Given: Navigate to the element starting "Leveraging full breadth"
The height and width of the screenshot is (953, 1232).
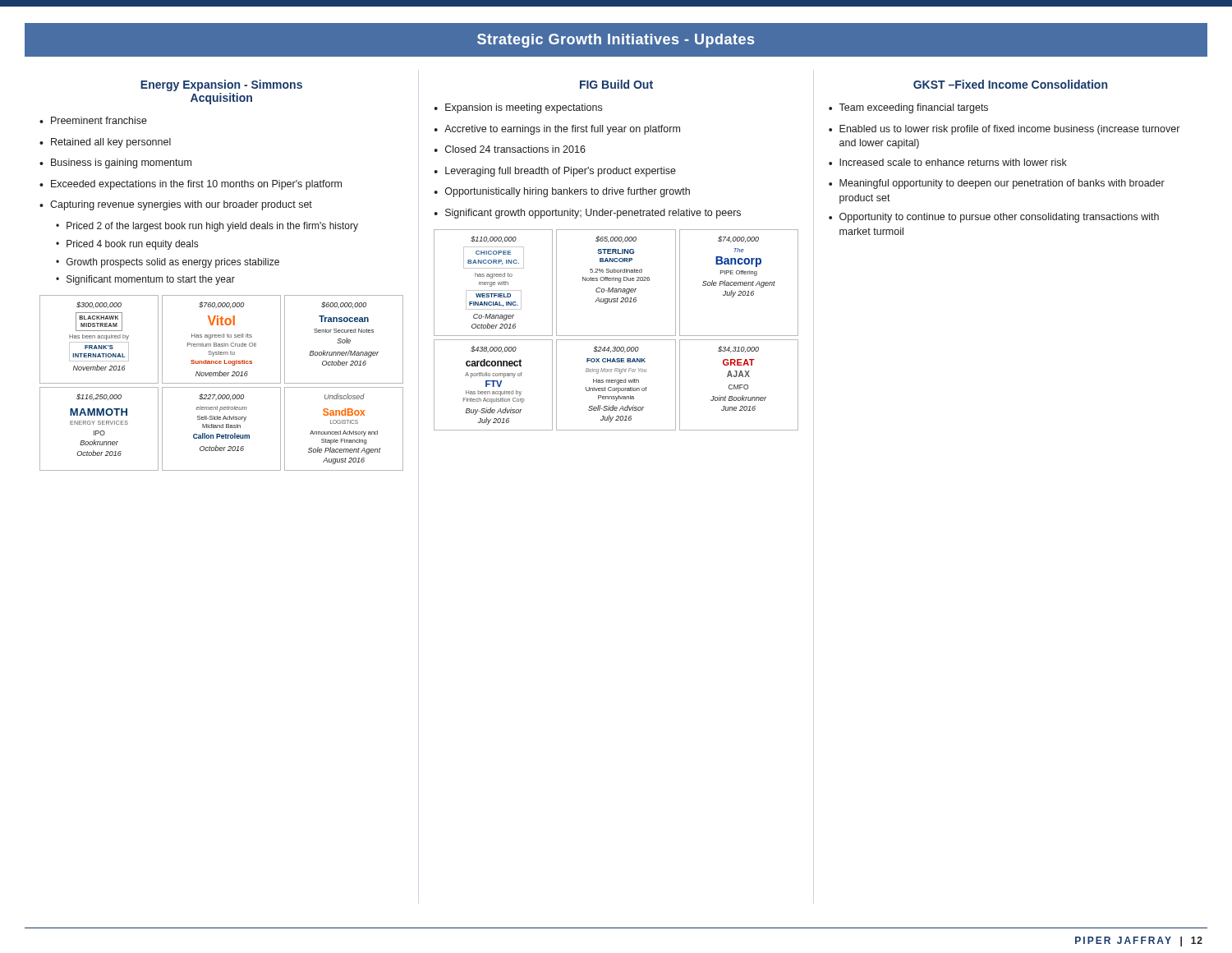Looking at the screenshot, I should [x=616, y=172].
